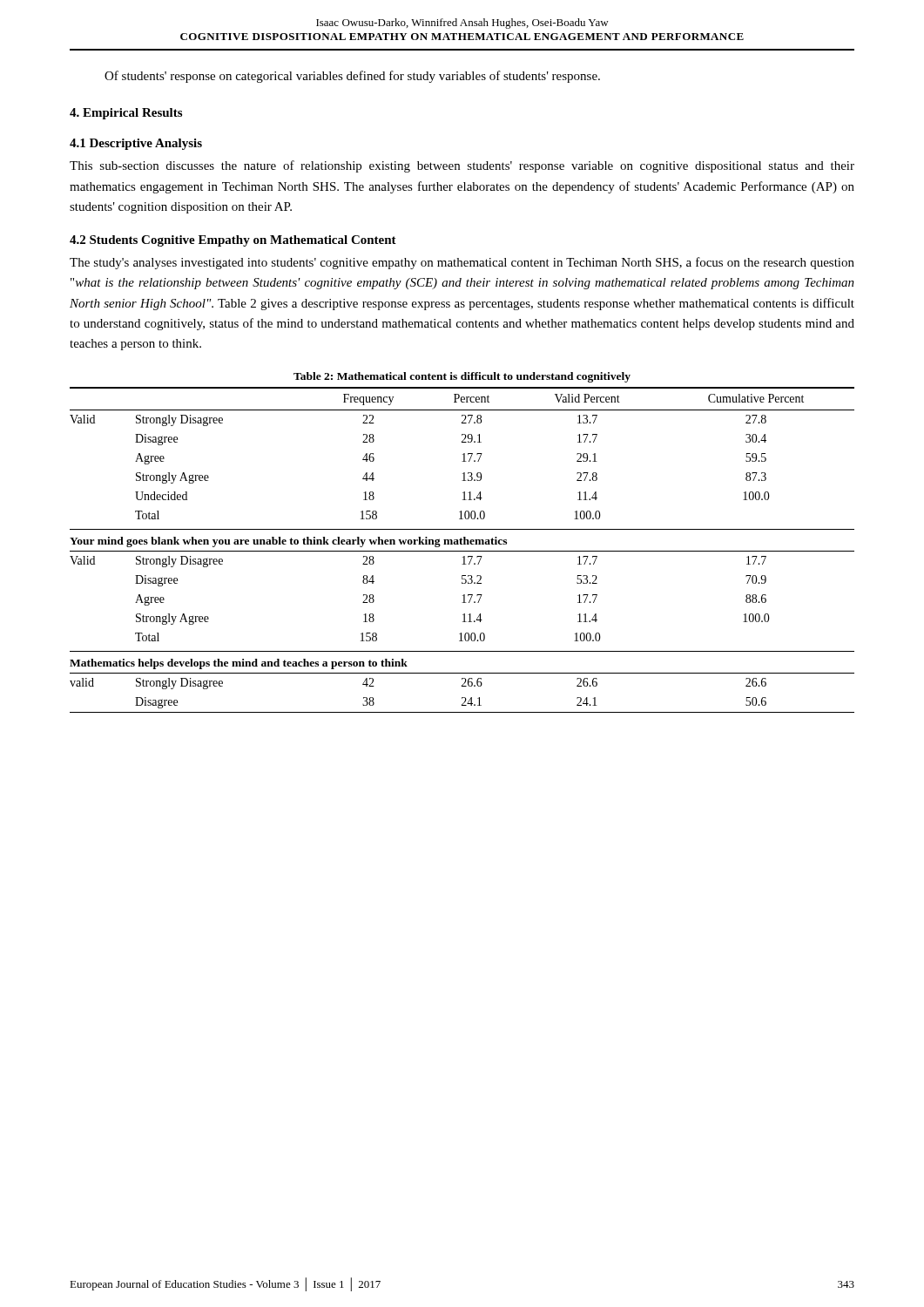Find the table that mentions "Valid Percent"

pyautogui.click(x=462, y=541)
